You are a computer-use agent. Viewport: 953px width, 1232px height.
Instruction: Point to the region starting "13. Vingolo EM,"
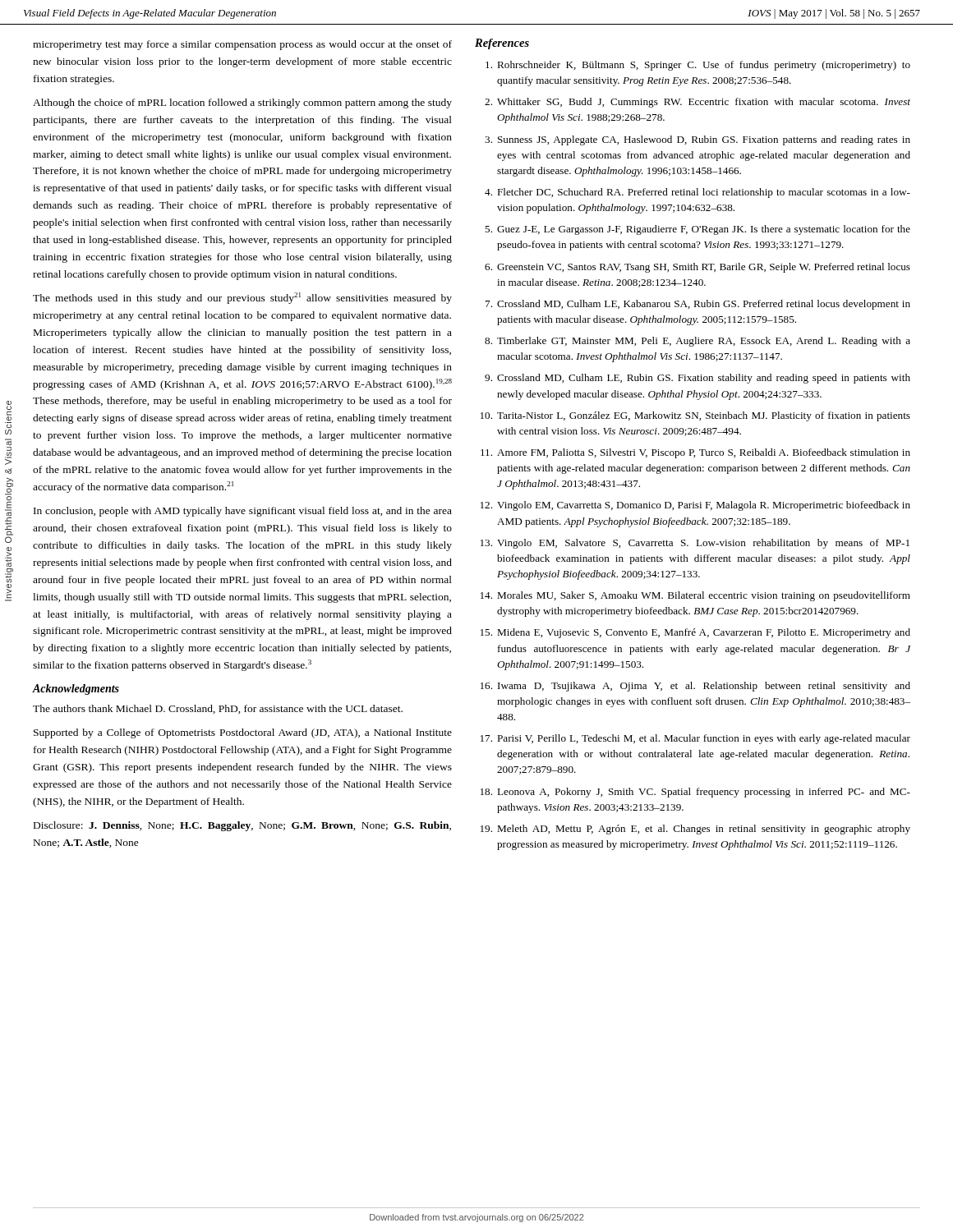pos(693,558)
